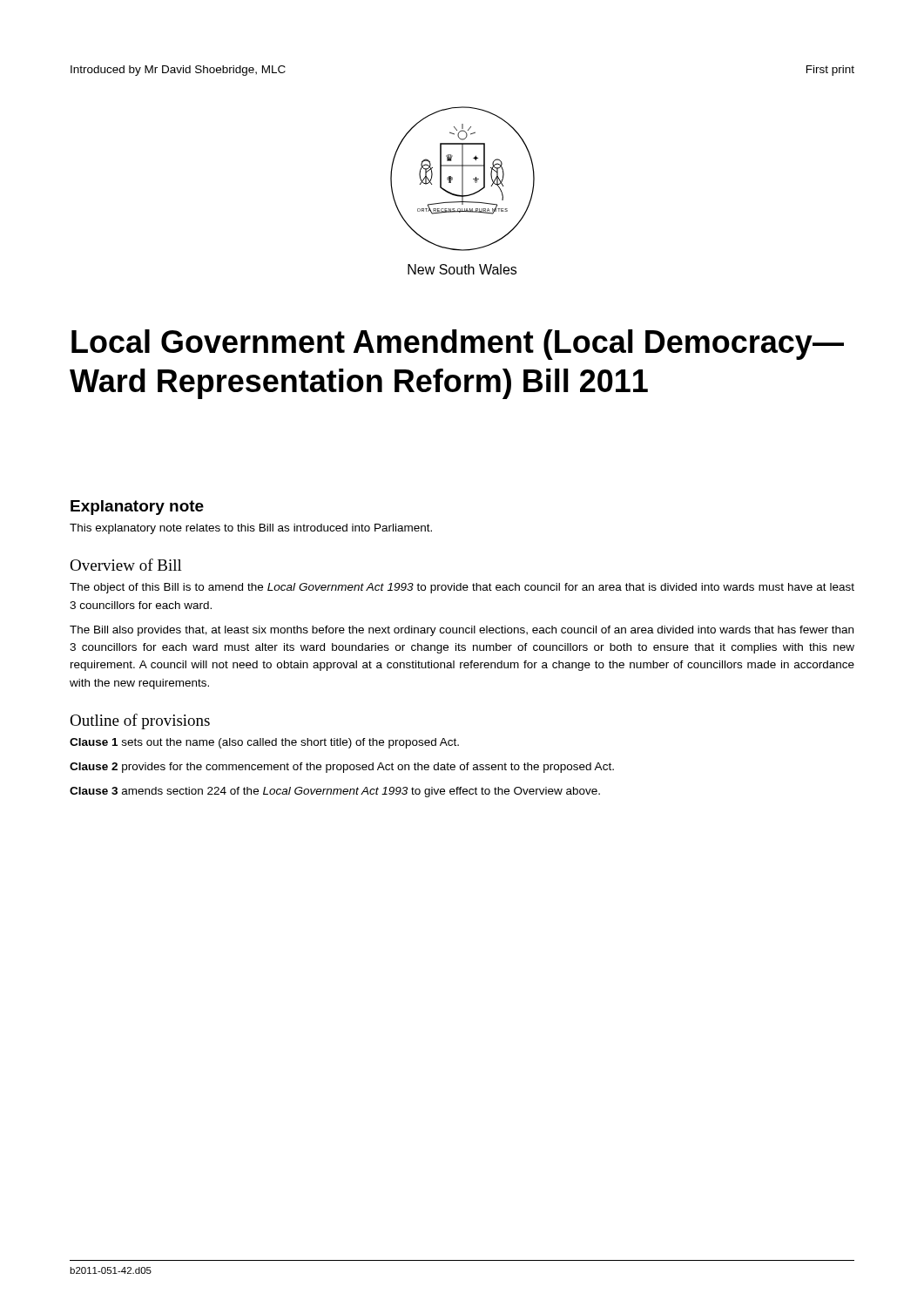Screen dimensions: 1307x924
Task: Find the element starting "The object of this Bill is to"
Action: (x=462, y=596)
